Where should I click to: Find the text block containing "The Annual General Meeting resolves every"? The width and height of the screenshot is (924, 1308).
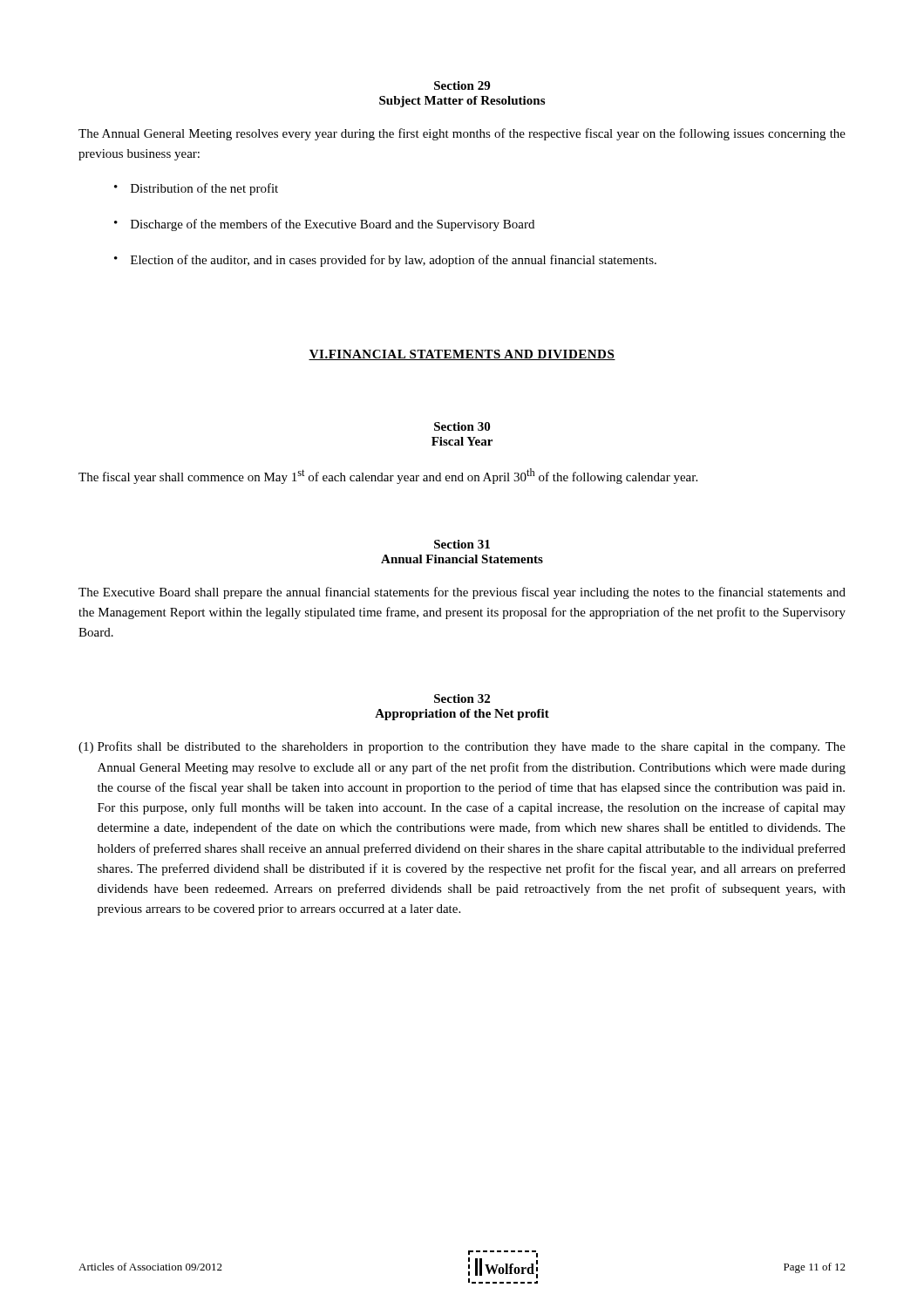[462, 144]
